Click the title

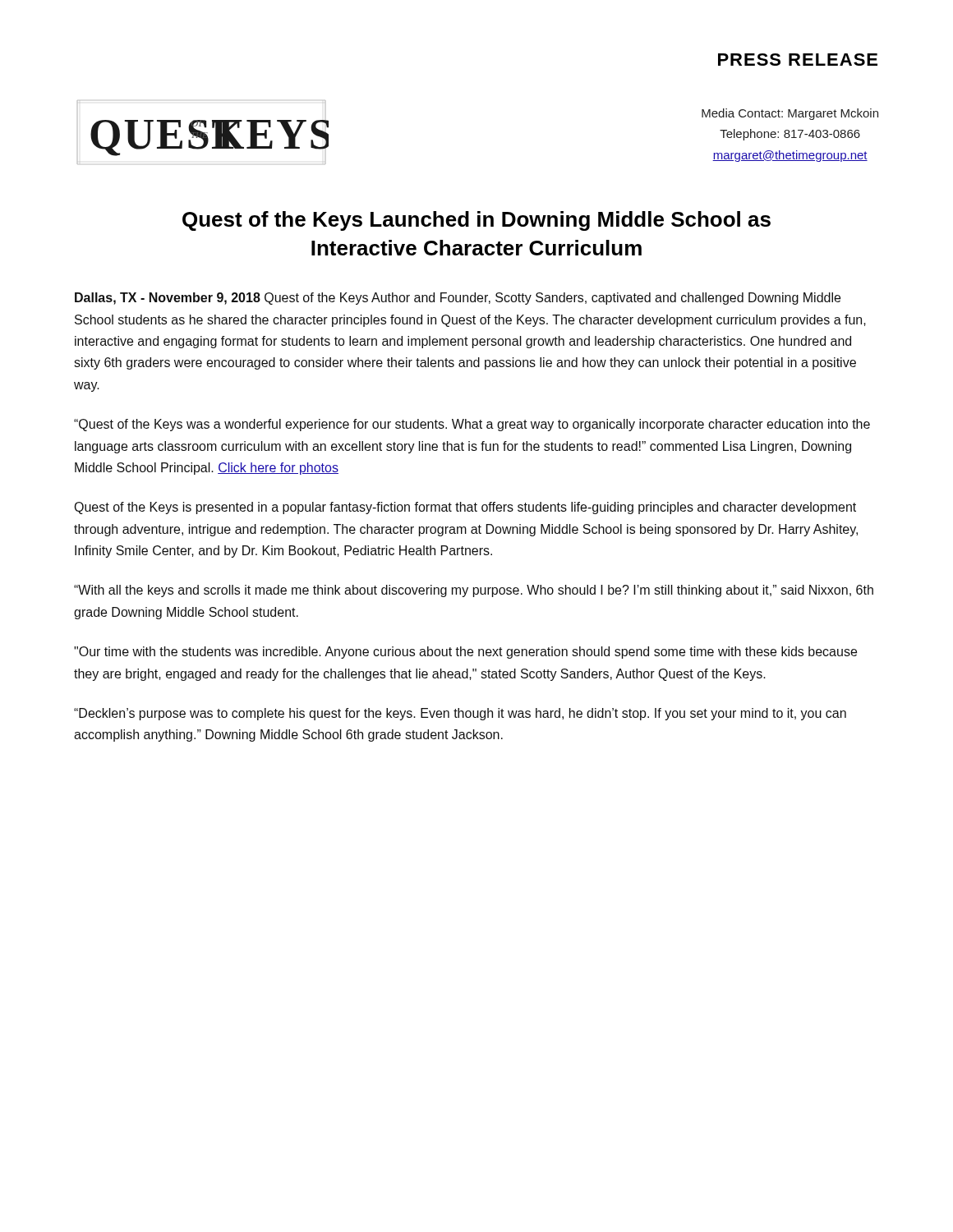[x=476, y=234]
